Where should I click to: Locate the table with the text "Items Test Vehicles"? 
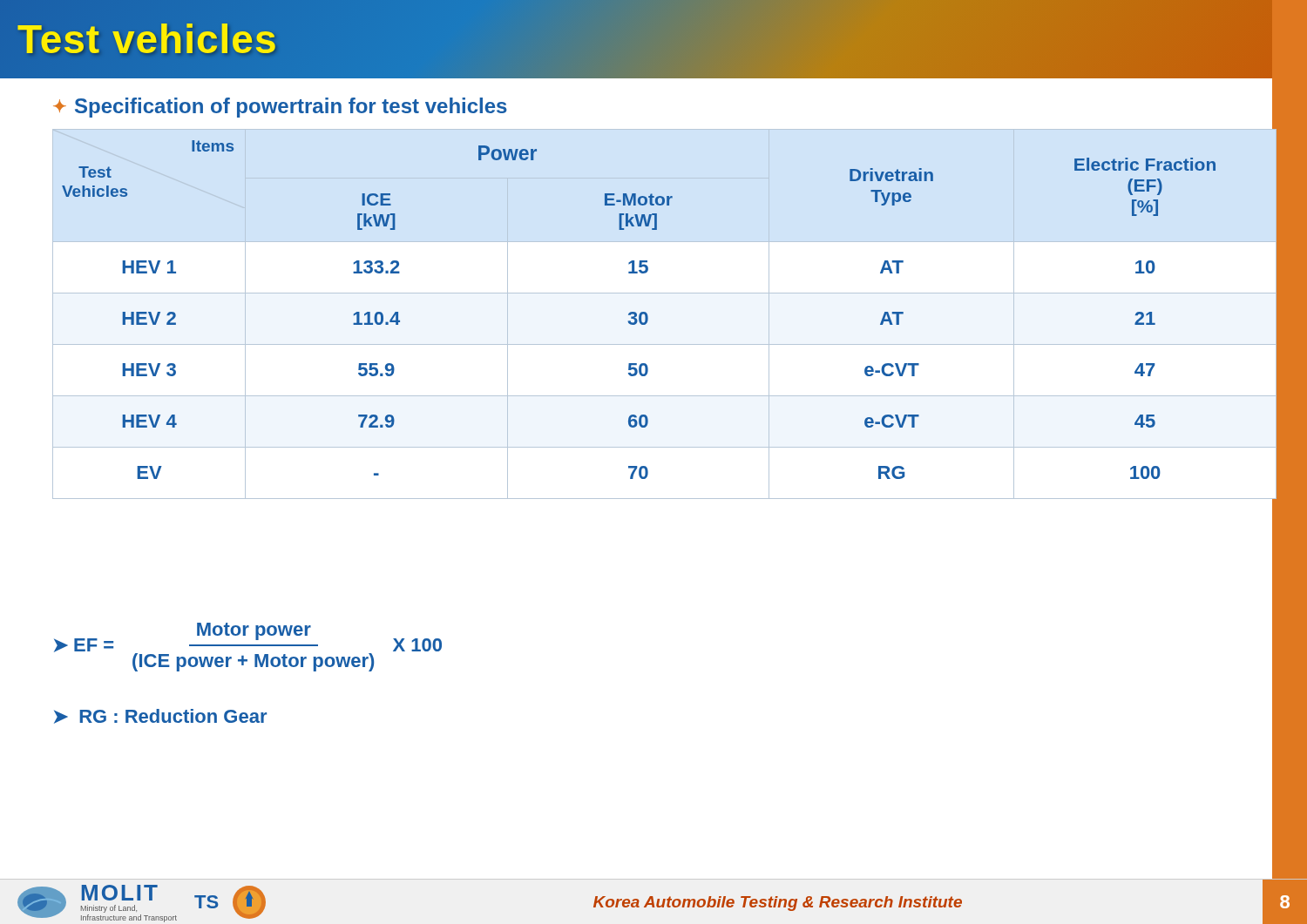click(x=654, y=314)
